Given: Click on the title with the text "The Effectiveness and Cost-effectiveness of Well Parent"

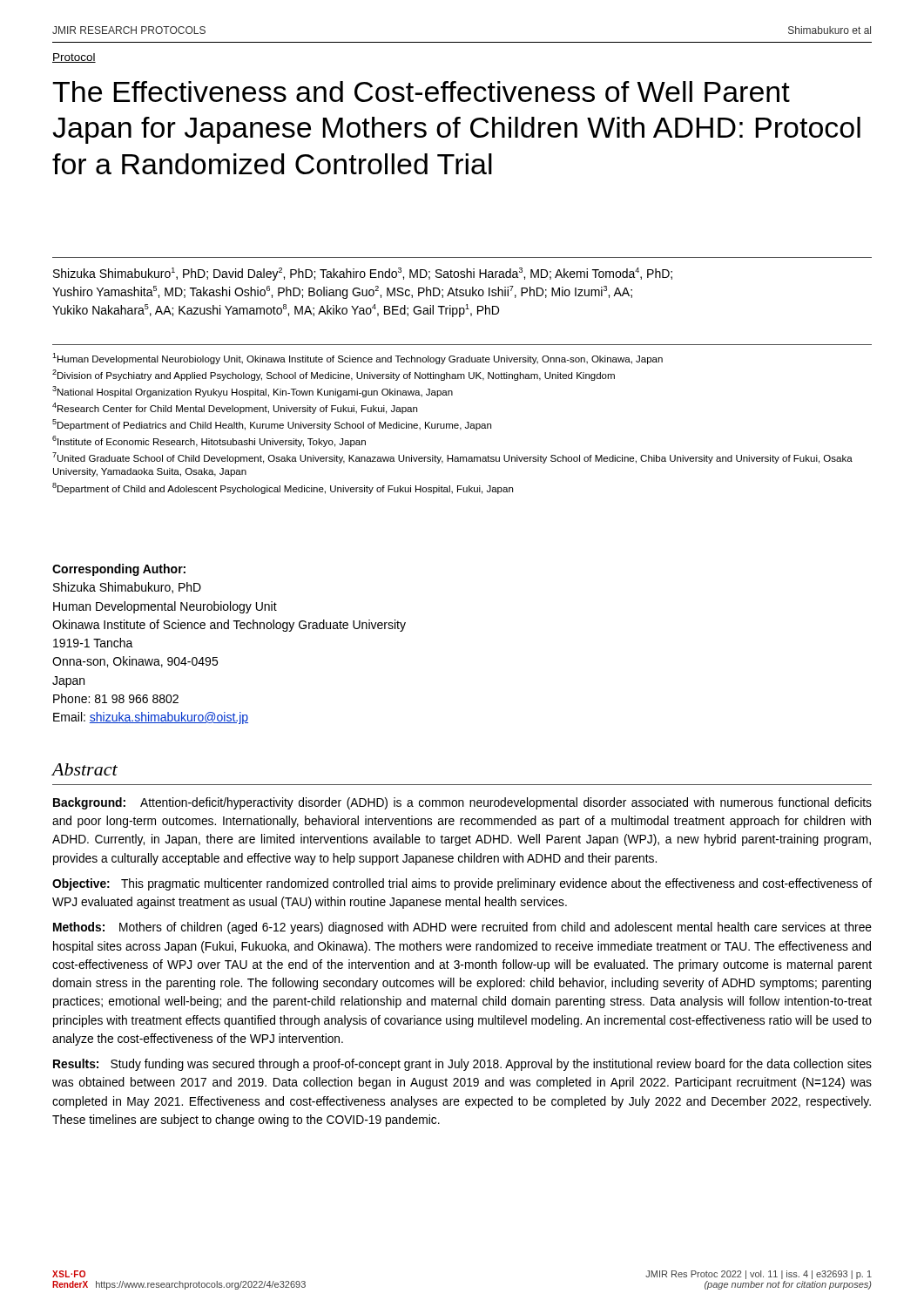Looking at the screenshot, I should pos(462,128).
